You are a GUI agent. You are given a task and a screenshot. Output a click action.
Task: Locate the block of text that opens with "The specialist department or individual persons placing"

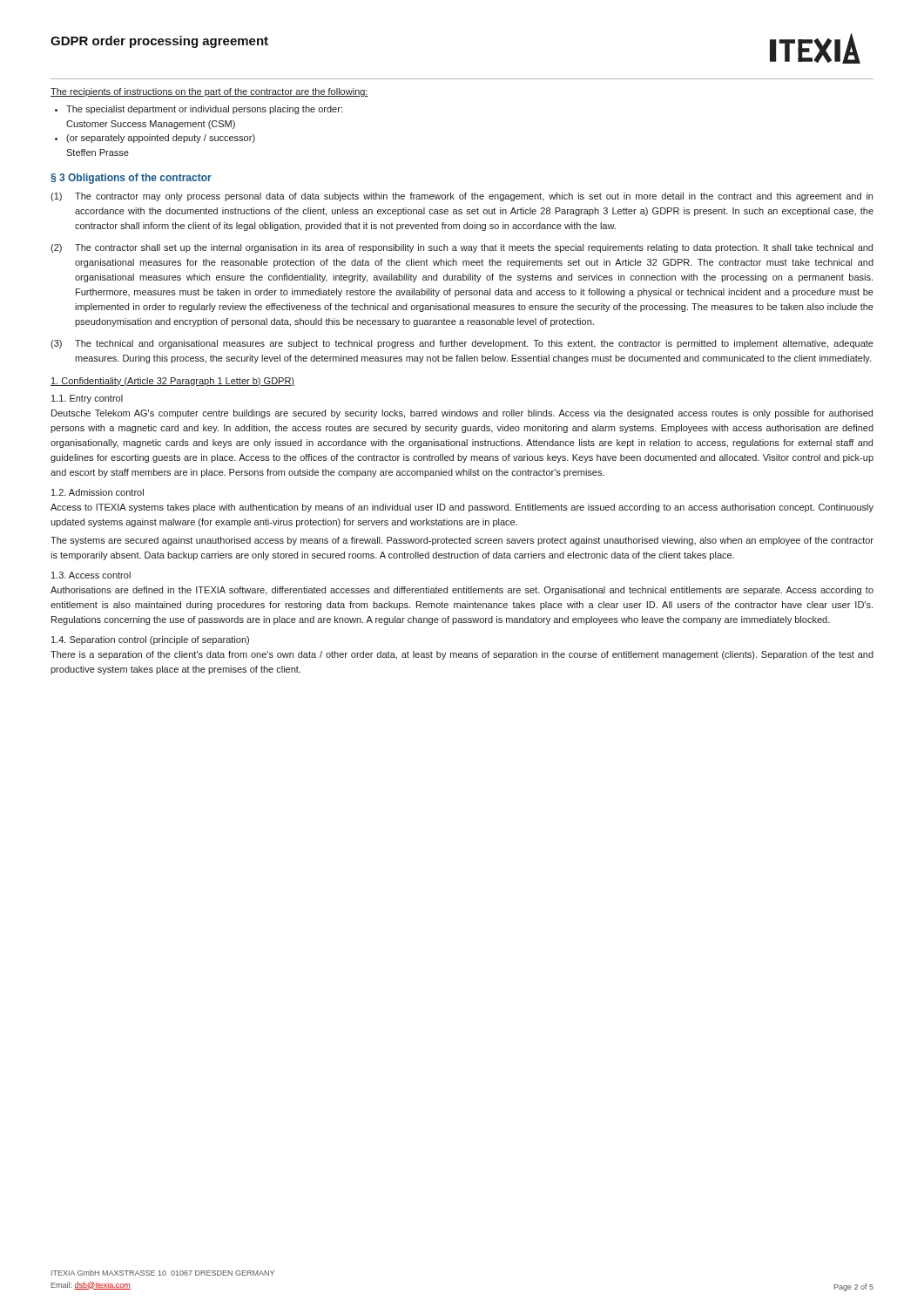click(x=205, y=116)
